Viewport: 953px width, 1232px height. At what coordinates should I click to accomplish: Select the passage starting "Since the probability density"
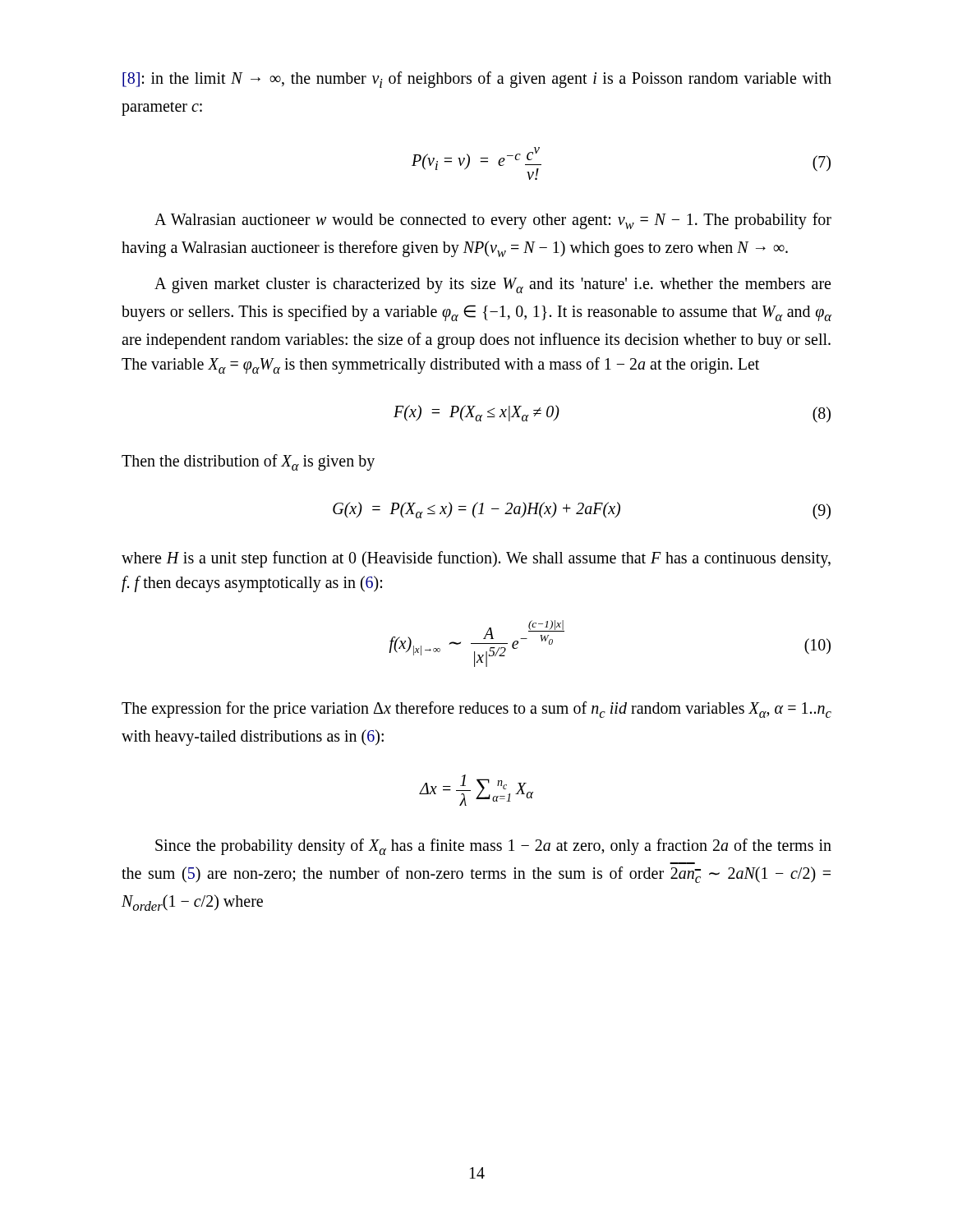(x=476, y=875)
